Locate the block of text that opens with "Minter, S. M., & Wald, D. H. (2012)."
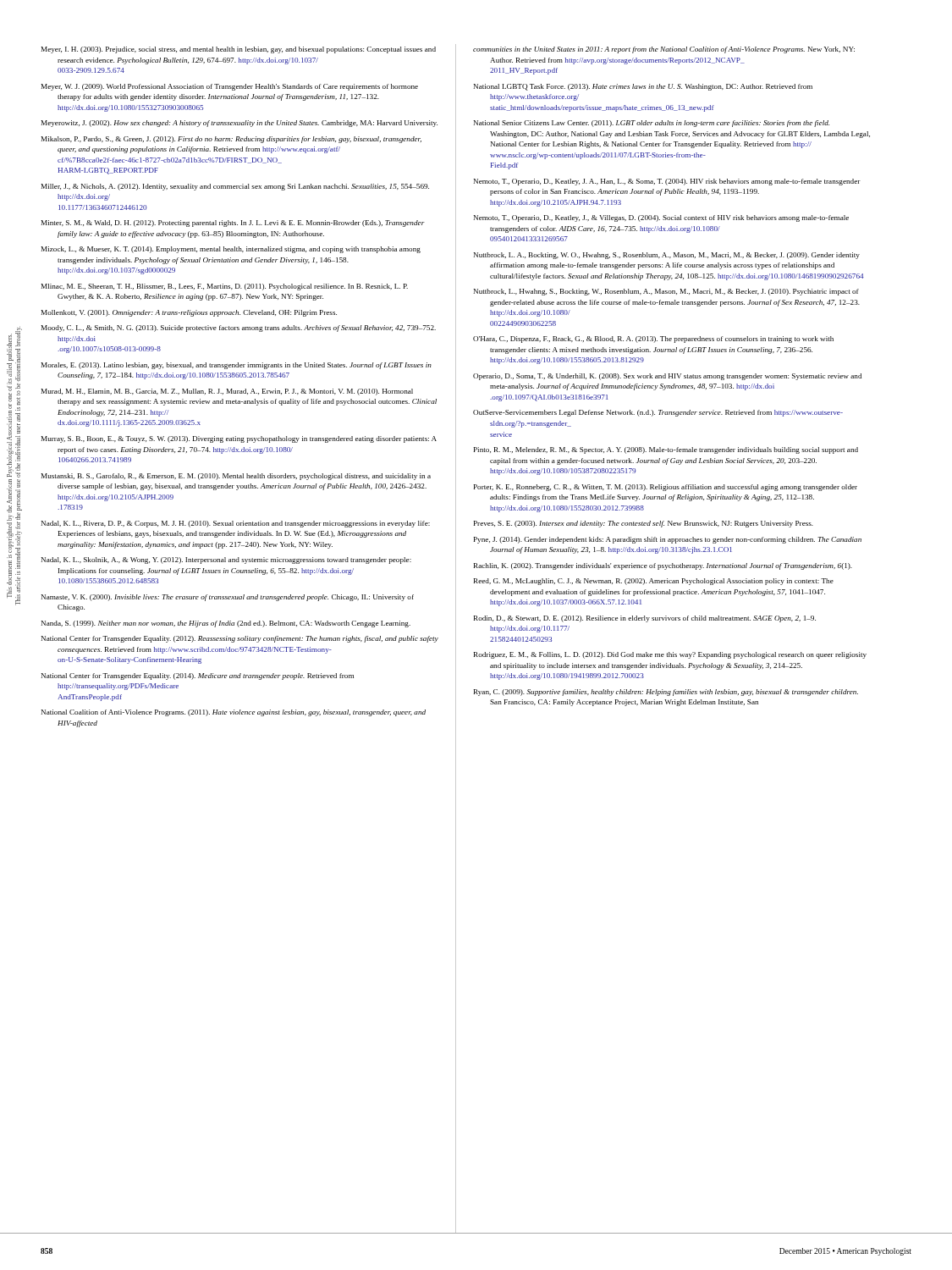Viewport: 952px width, 1270px height. point(232,228)
